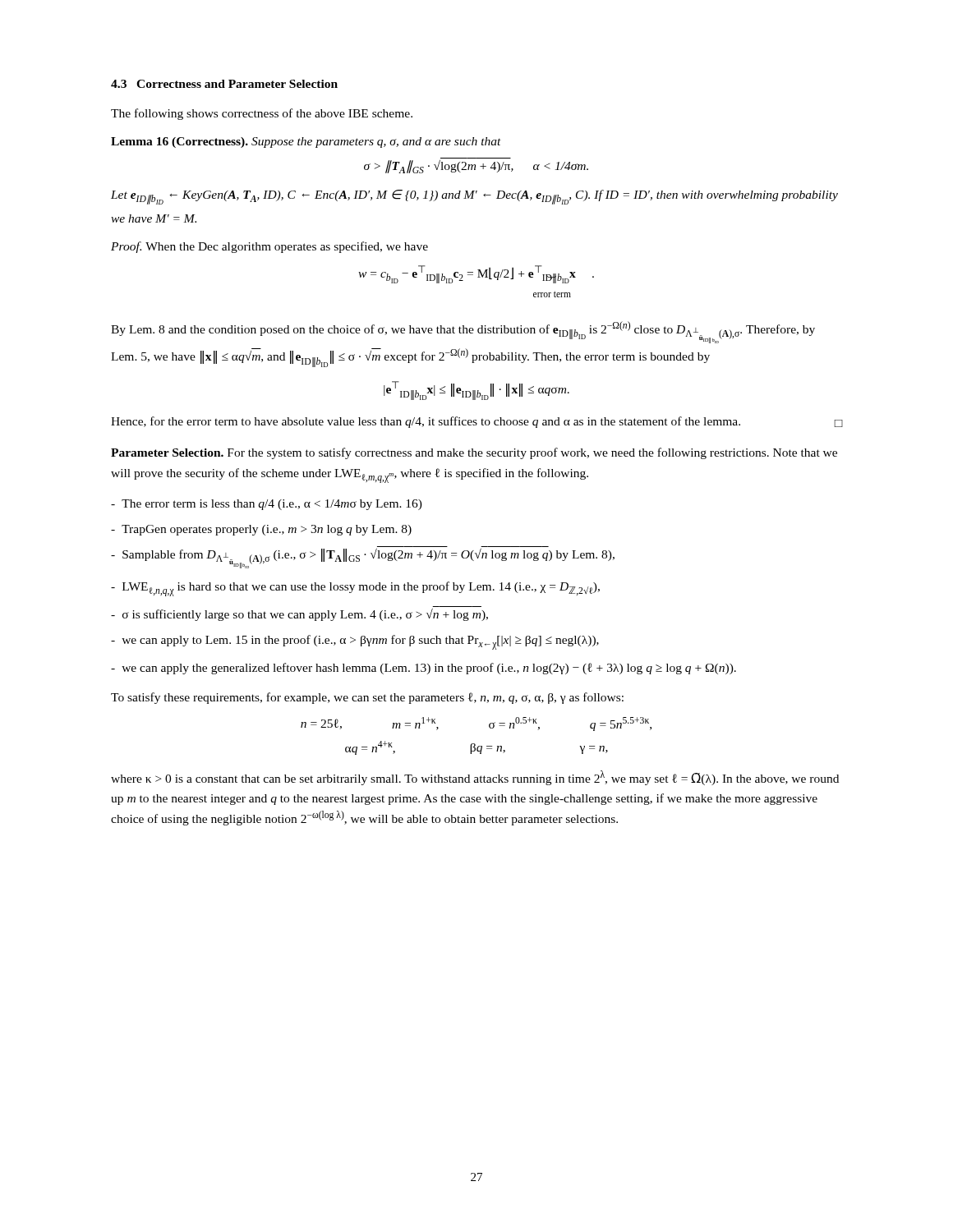Click on the text block that reads "where κ > 0 is a"

pos(475,798)
